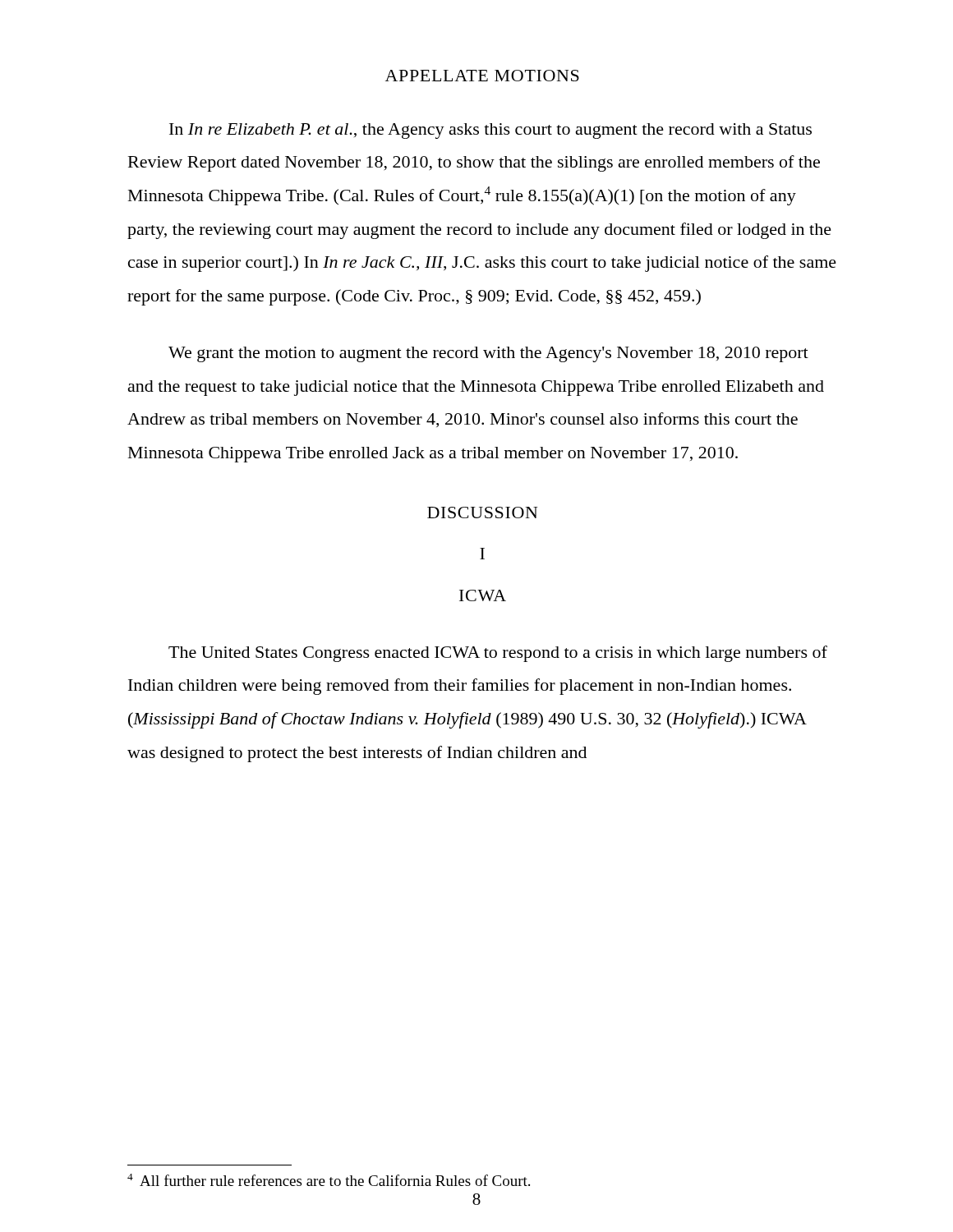Locate the block of text that opens with "We grant the motion to augment the"
Image resolution: width=953 pixels, height=1232 pixels.
(483, 403)
